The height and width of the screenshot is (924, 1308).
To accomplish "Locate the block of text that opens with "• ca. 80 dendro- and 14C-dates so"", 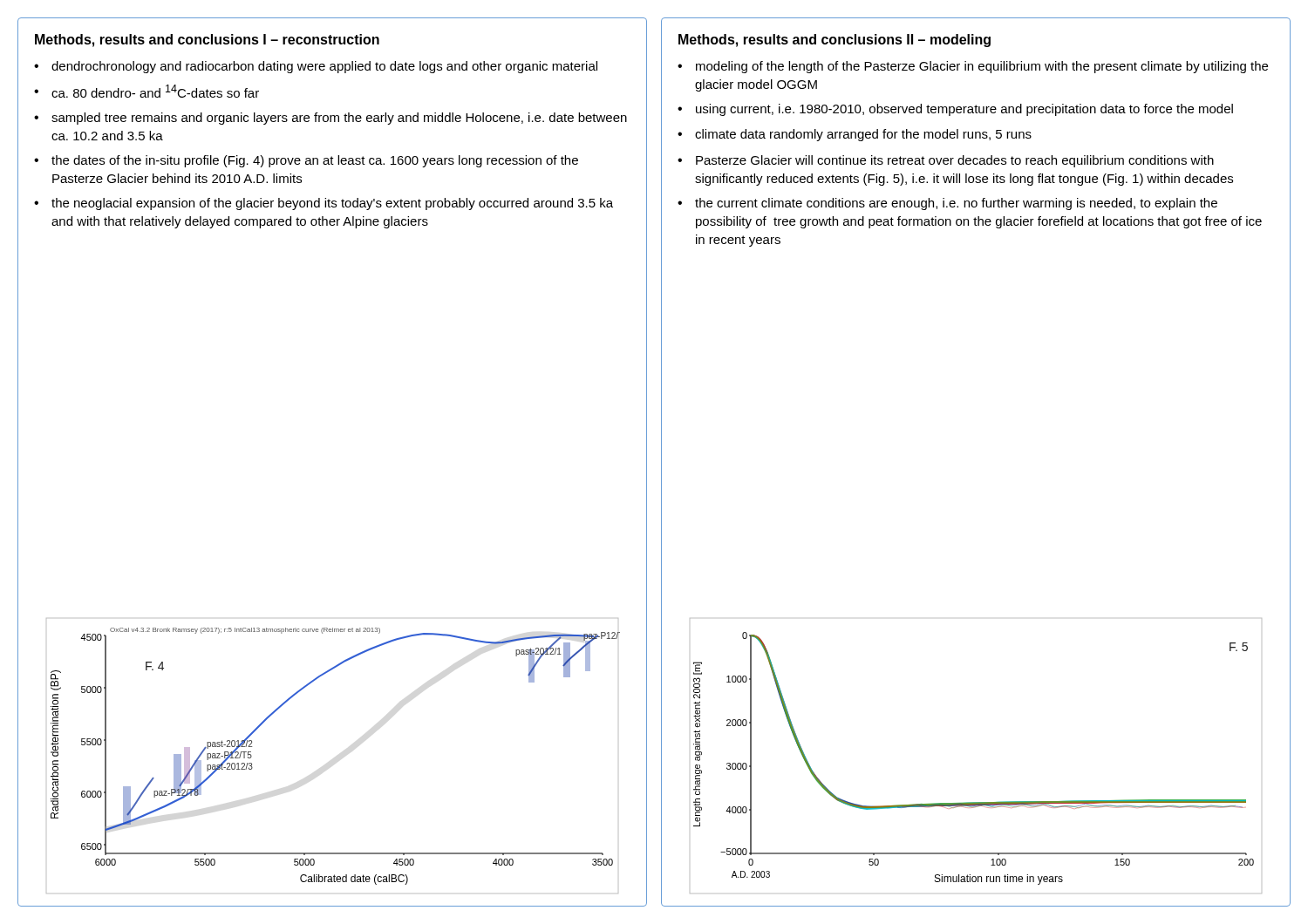I will pyautogui.click(x=147, y=92).
